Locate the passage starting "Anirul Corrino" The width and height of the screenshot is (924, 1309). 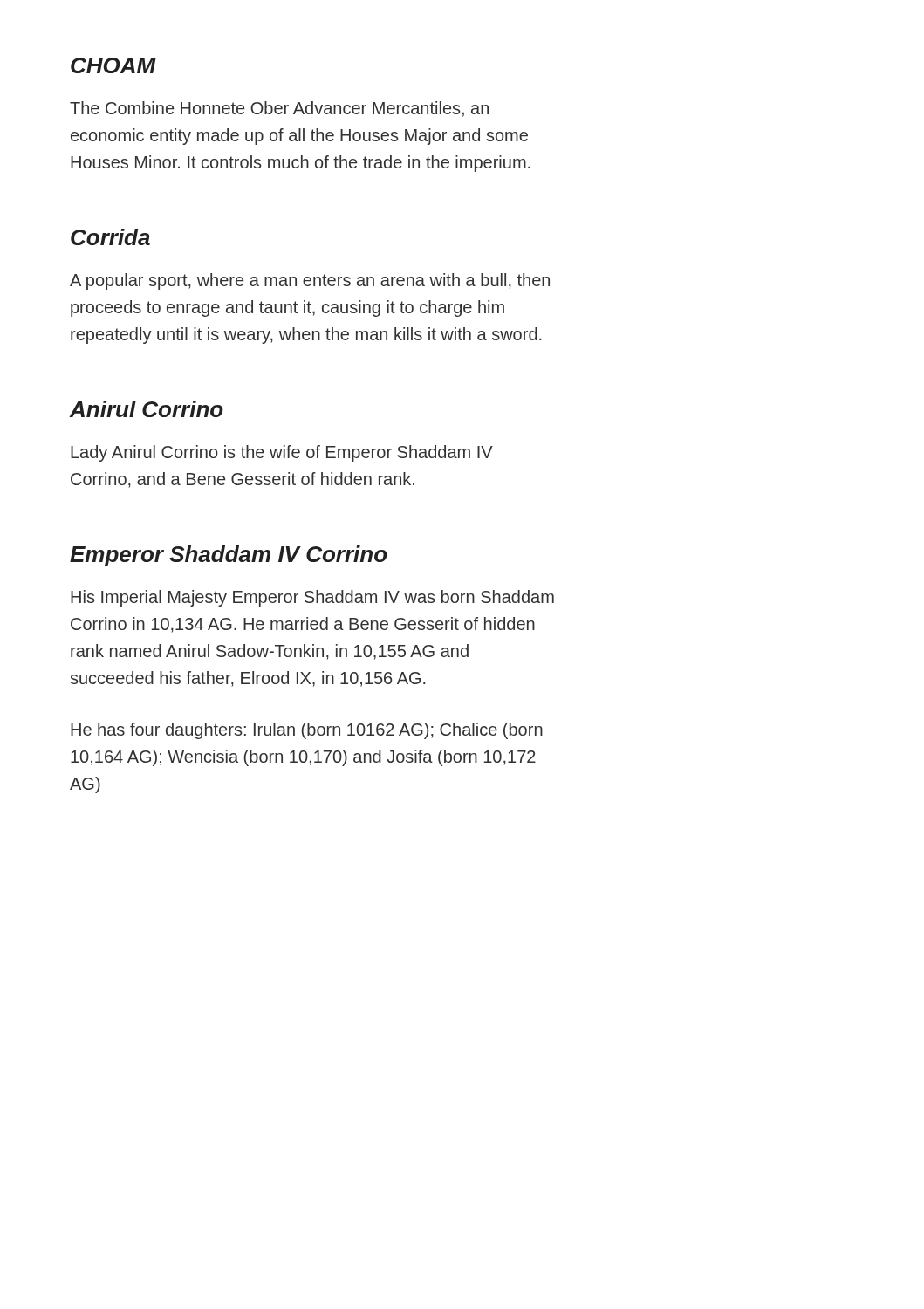(147, 409)
